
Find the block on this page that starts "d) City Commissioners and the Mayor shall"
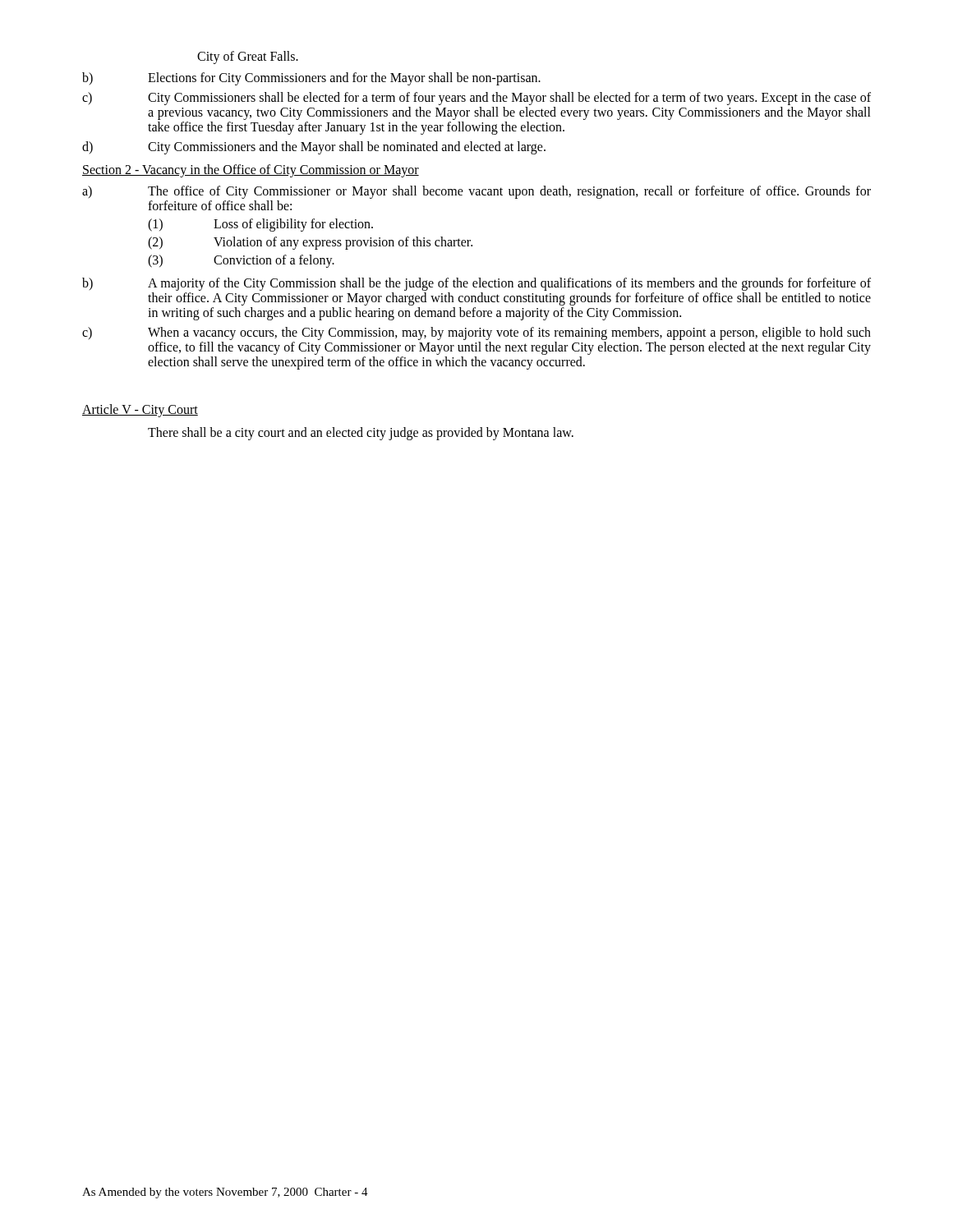(476, 147)
